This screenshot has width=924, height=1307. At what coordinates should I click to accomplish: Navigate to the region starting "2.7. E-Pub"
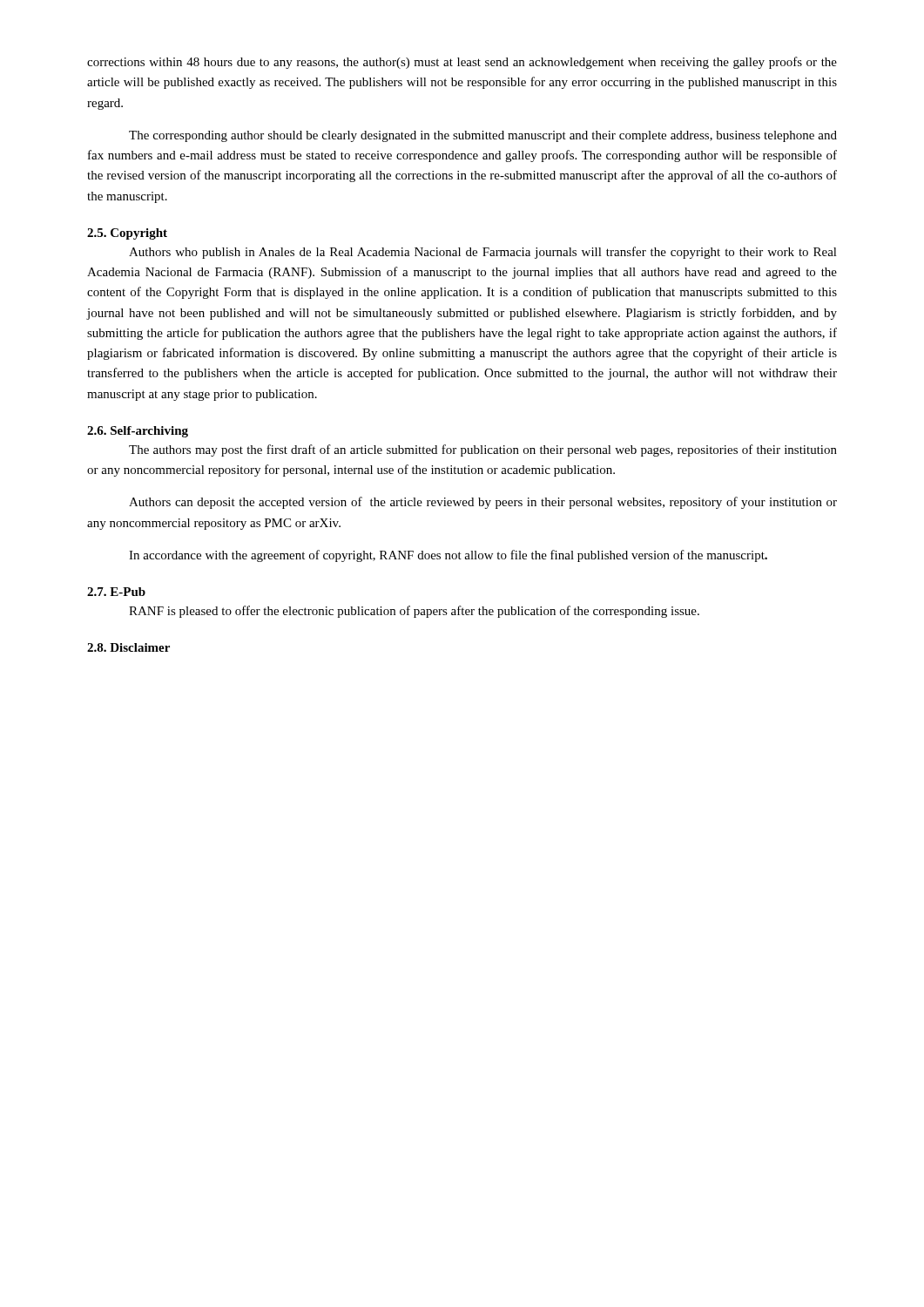tap(116, 592)
